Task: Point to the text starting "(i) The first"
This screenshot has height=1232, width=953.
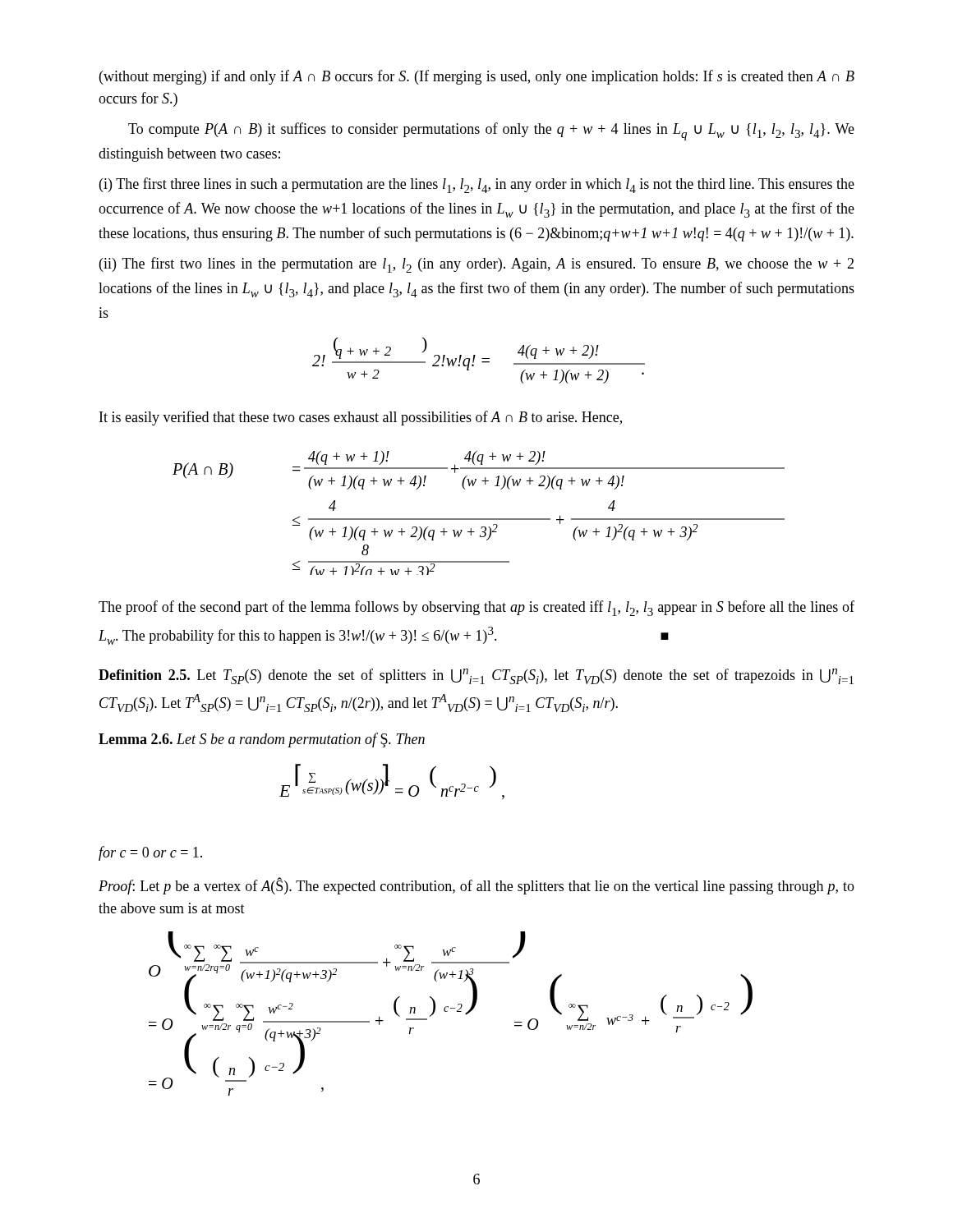Action: click(x=476, y=209)
